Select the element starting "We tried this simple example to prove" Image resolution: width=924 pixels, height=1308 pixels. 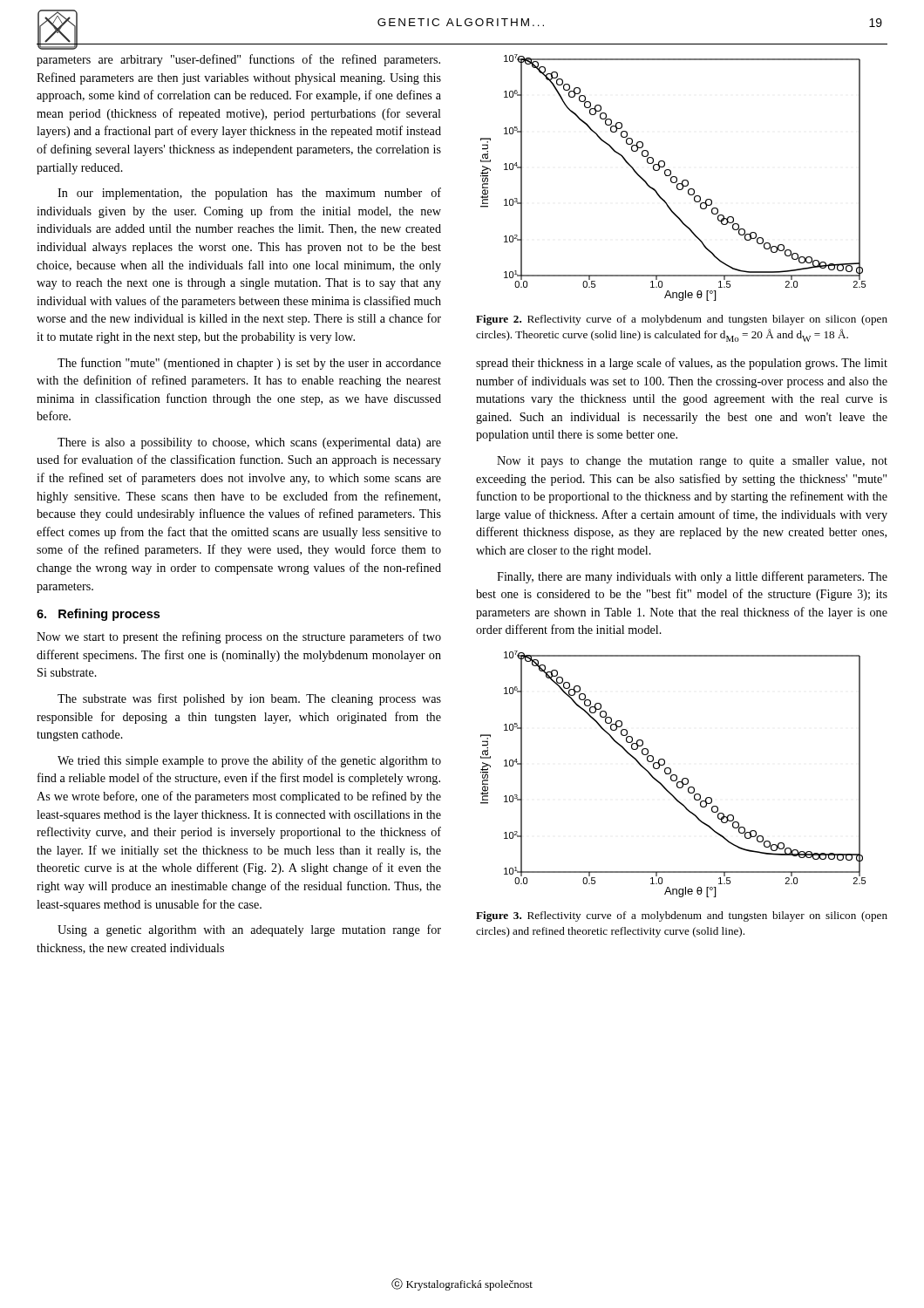[239, 832]
